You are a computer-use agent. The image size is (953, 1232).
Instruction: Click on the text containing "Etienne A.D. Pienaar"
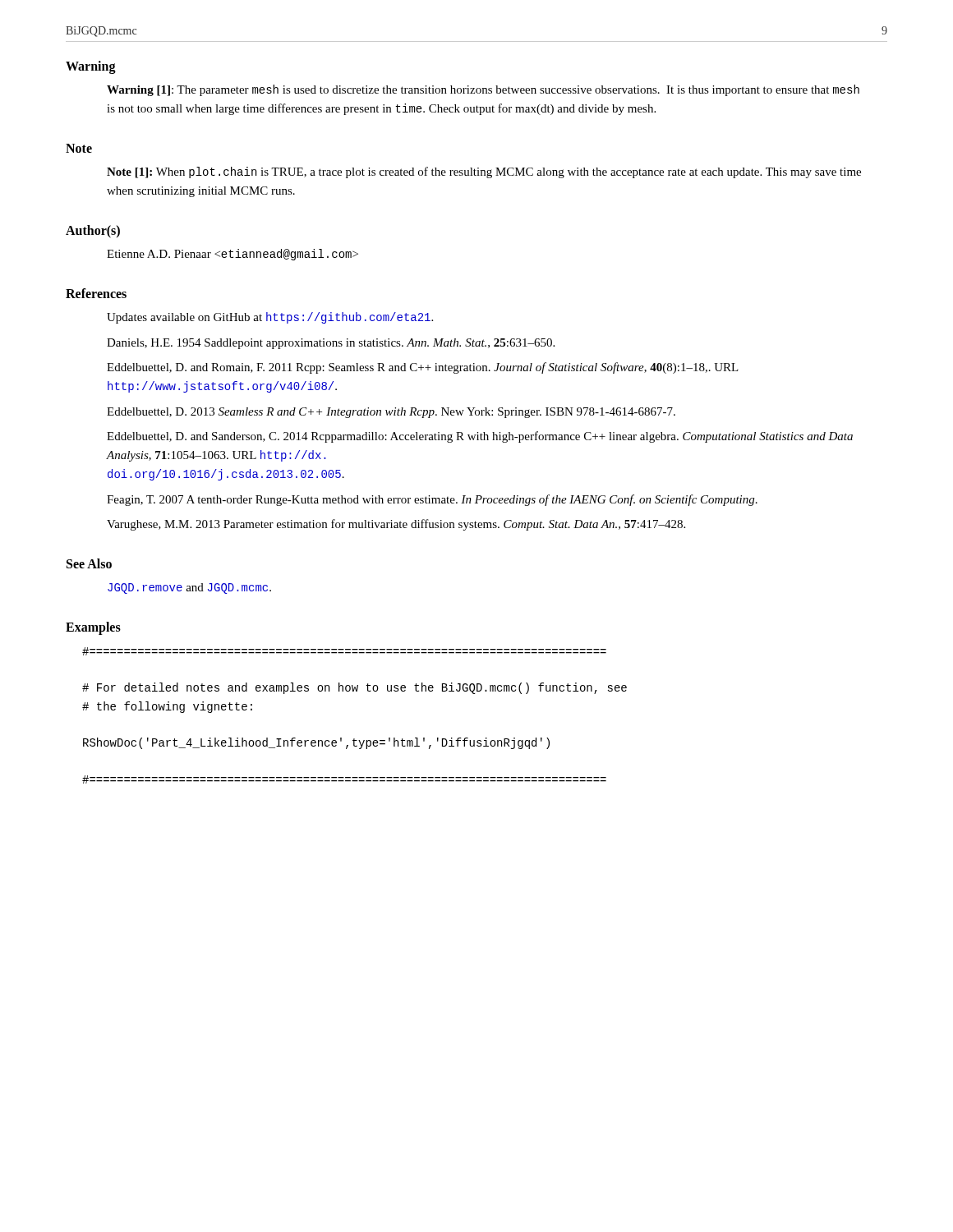[233, 254]
